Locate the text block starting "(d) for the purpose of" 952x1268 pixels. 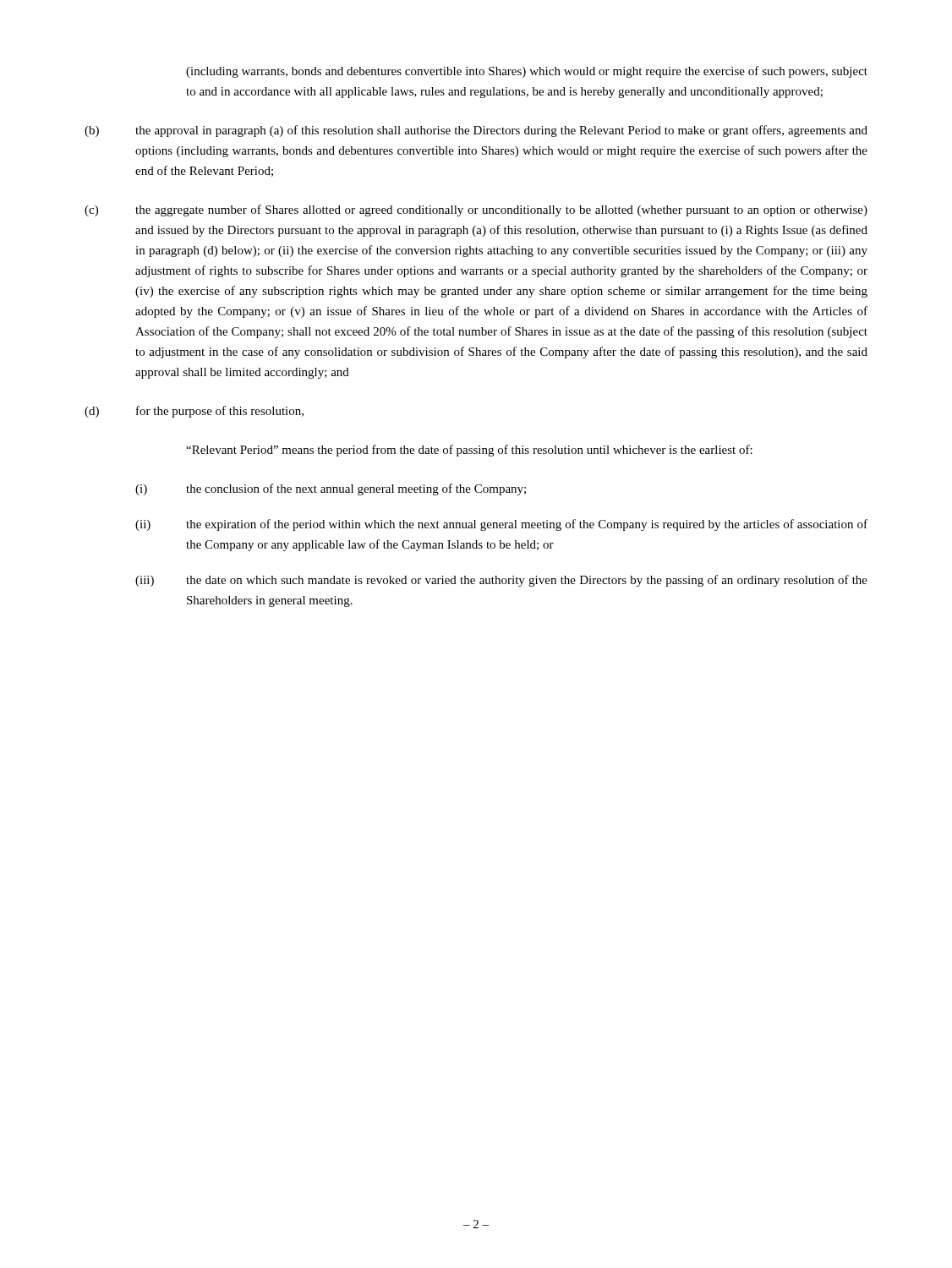point(194,412)
